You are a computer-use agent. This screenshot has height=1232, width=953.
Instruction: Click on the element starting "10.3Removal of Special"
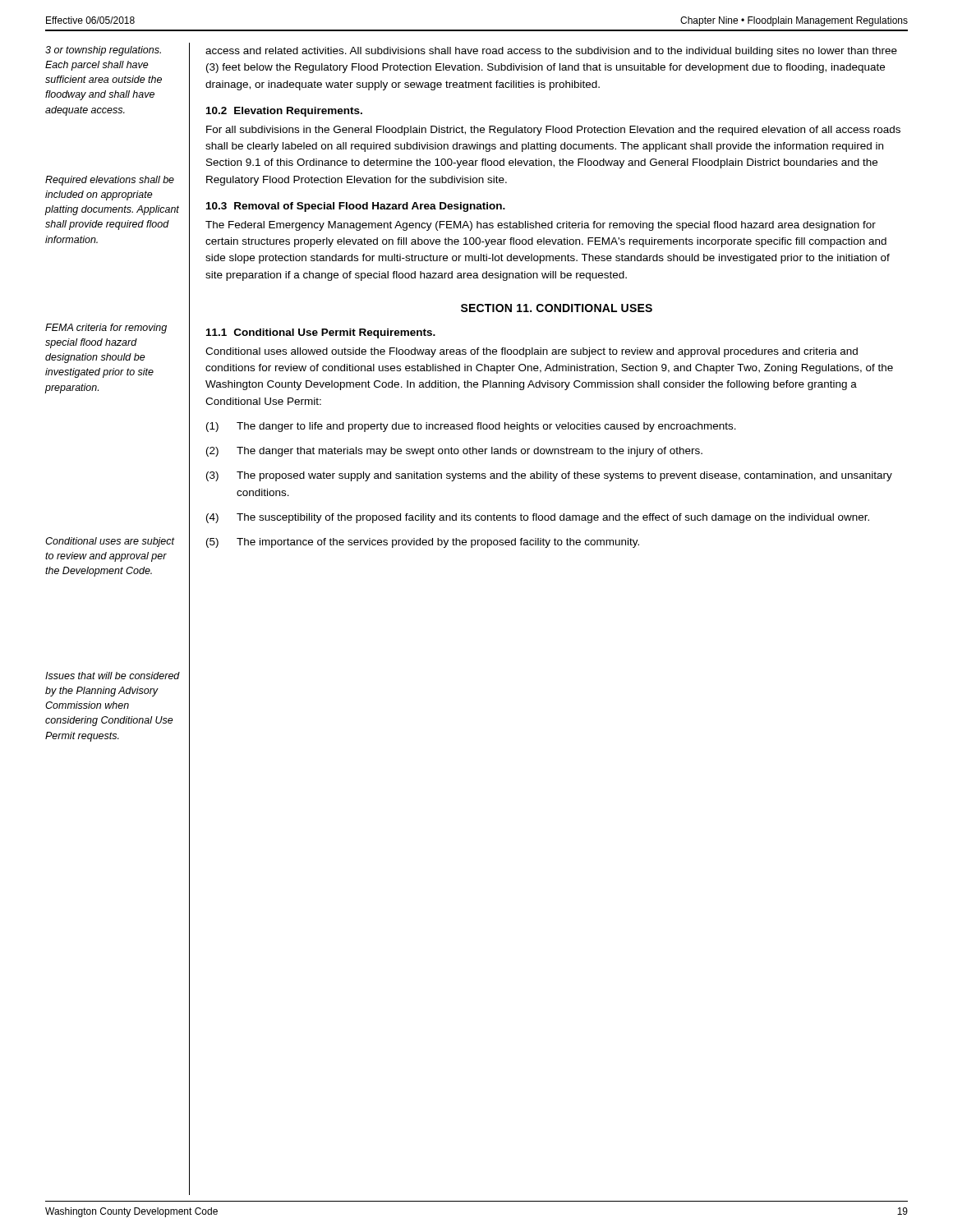355,205
